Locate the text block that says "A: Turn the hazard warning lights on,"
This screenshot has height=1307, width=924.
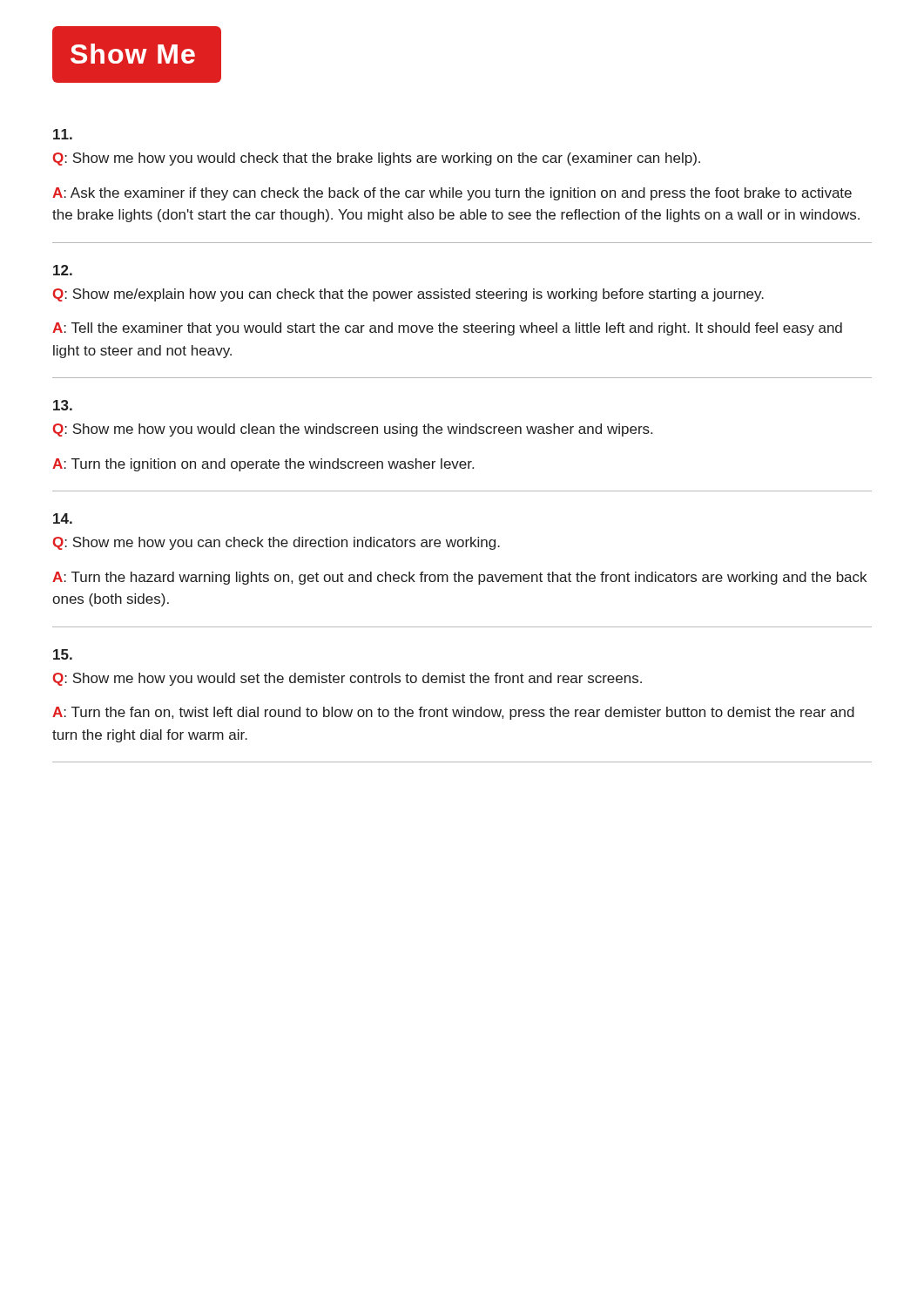pyautogui.click(x=460, y=588)
